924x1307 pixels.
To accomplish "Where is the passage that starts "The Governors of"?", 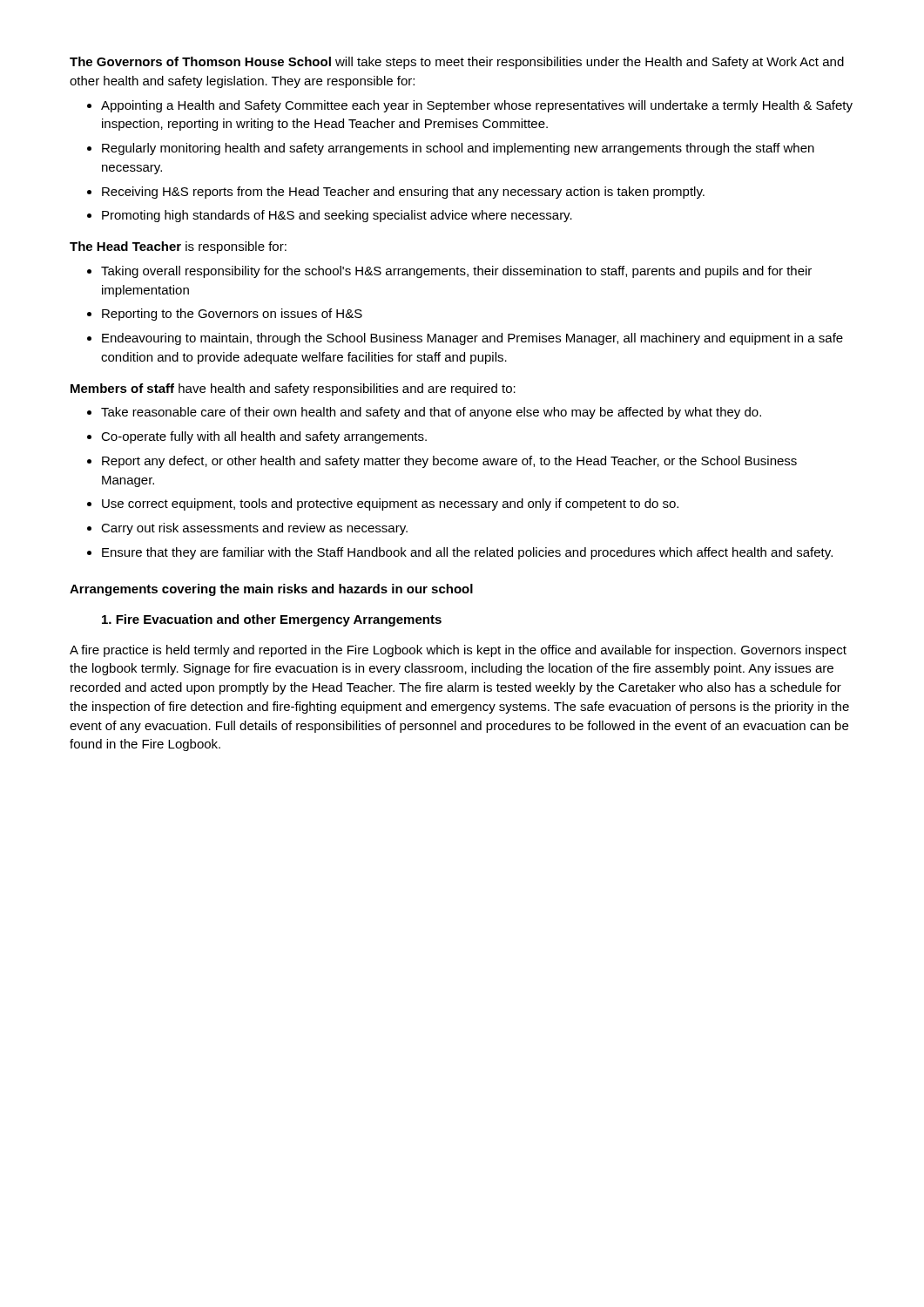I will point(462,139).
